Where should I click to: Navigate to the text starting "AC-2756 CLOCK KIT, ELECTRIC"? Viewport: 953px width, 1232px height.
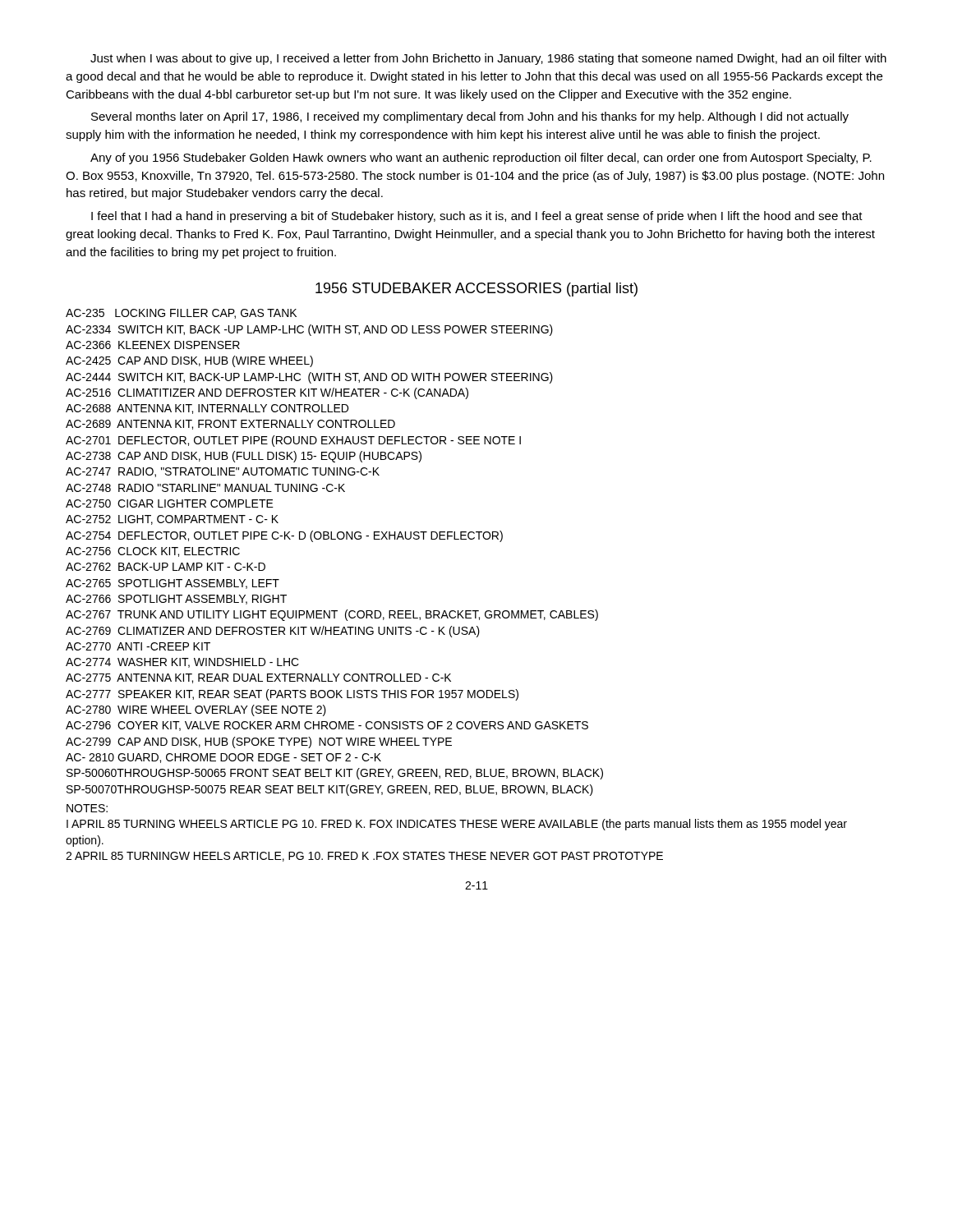pyautogui.click(x=153, y=551)
